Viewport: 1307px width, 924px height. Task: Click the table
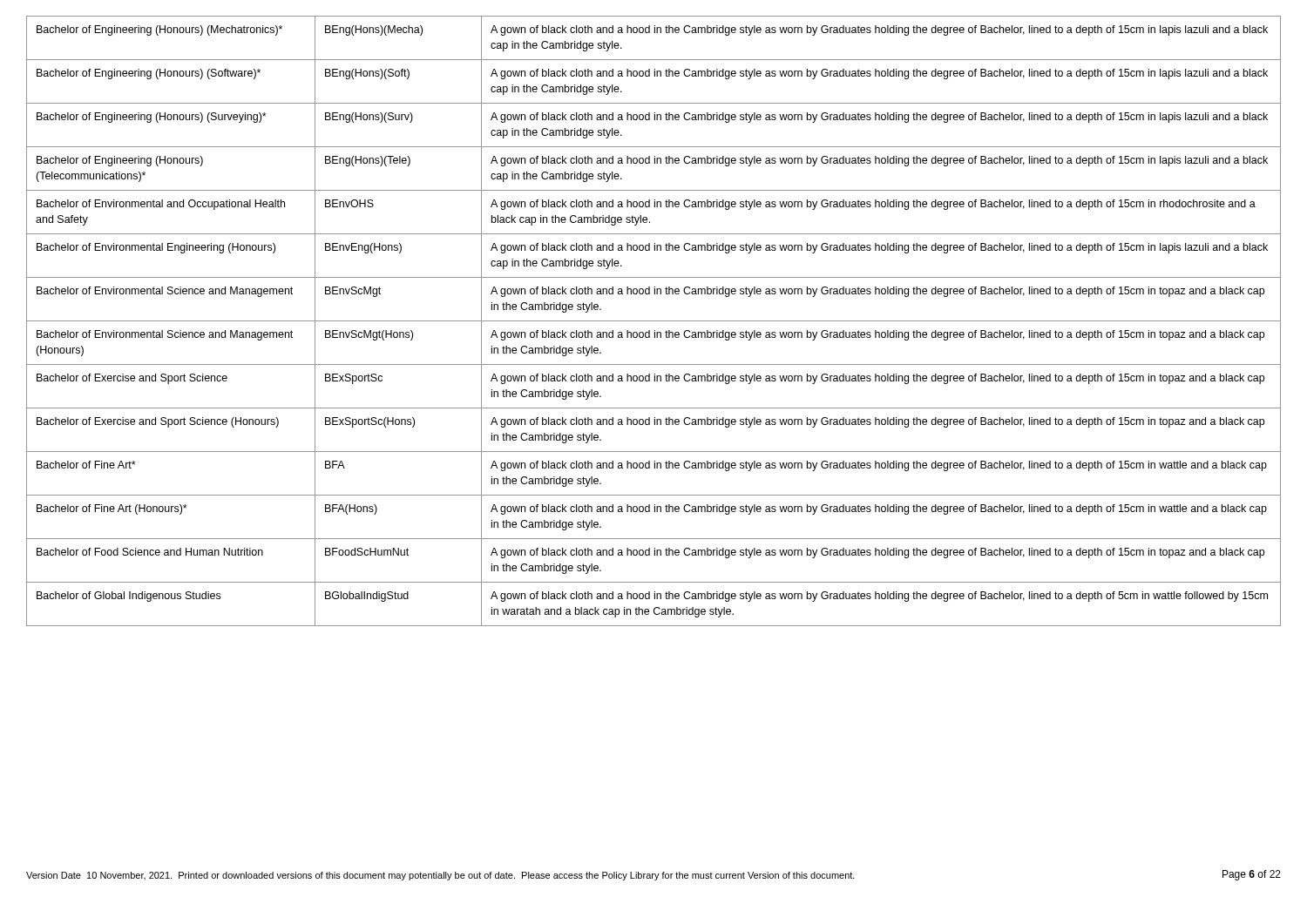(x=654, y=438)
